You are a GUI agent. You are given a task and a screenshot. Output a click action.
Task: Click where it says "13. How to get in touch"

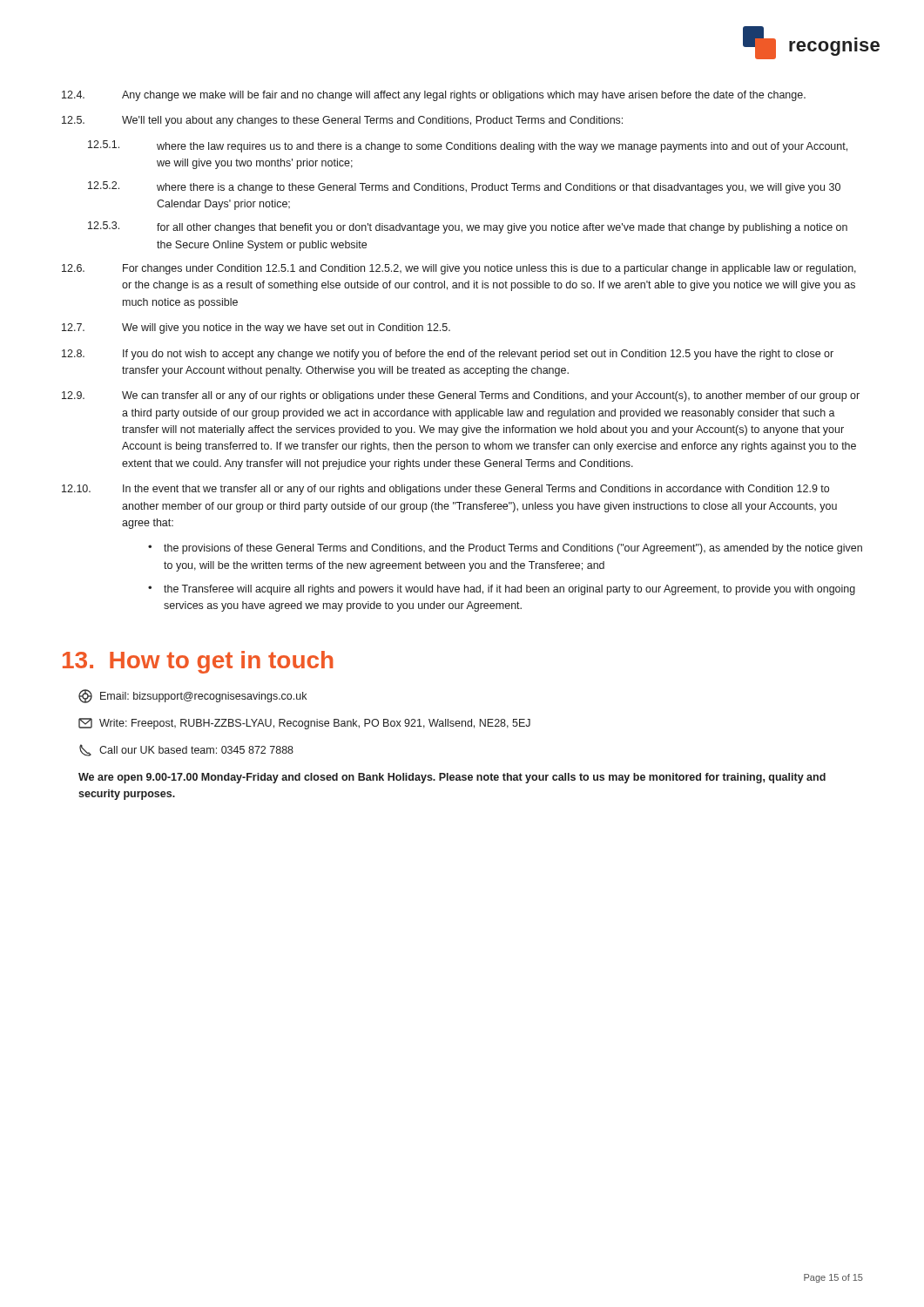tap(198, 662)
